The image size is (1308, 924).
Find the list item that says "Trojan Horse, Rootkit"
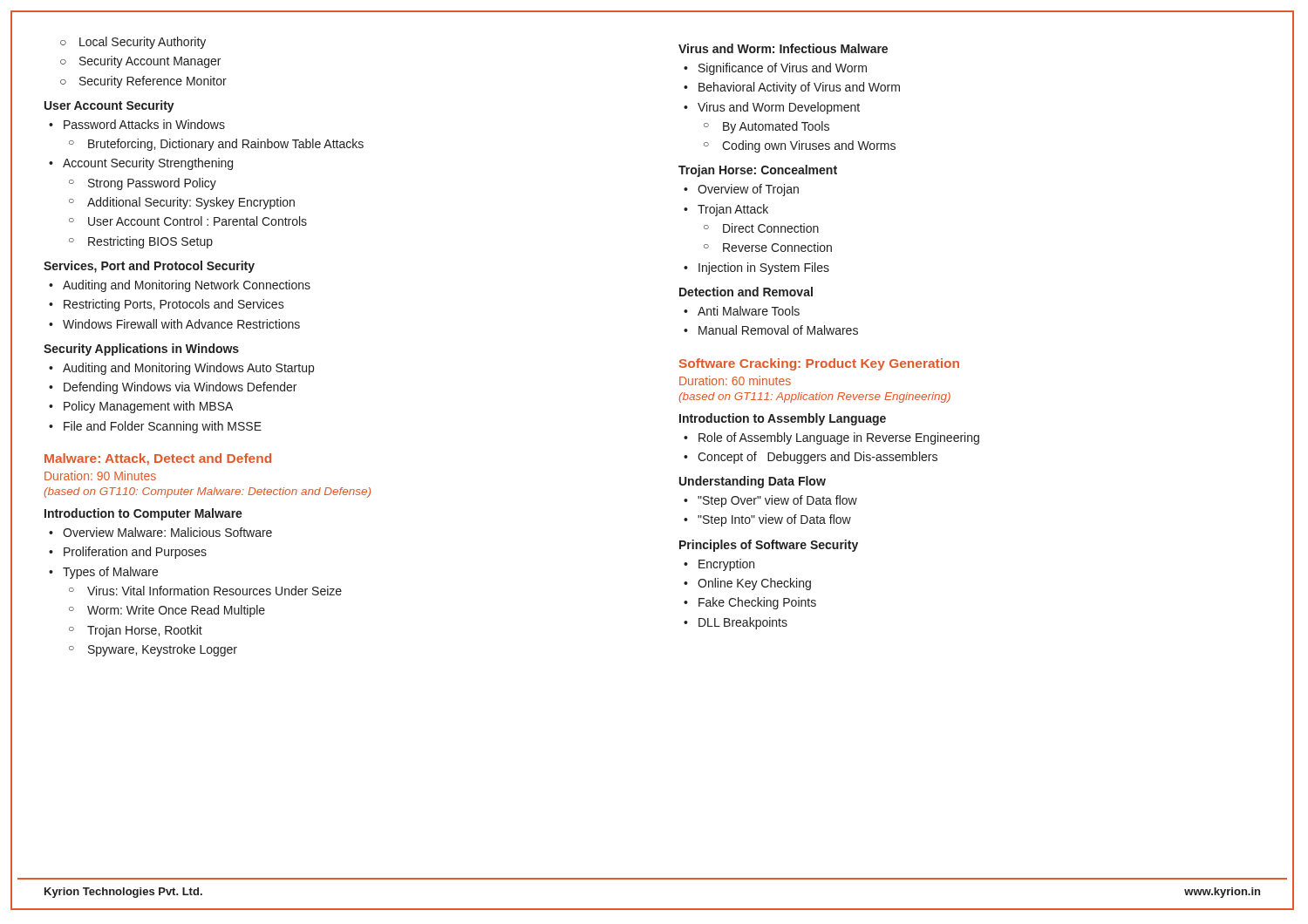tap(145, 630)
